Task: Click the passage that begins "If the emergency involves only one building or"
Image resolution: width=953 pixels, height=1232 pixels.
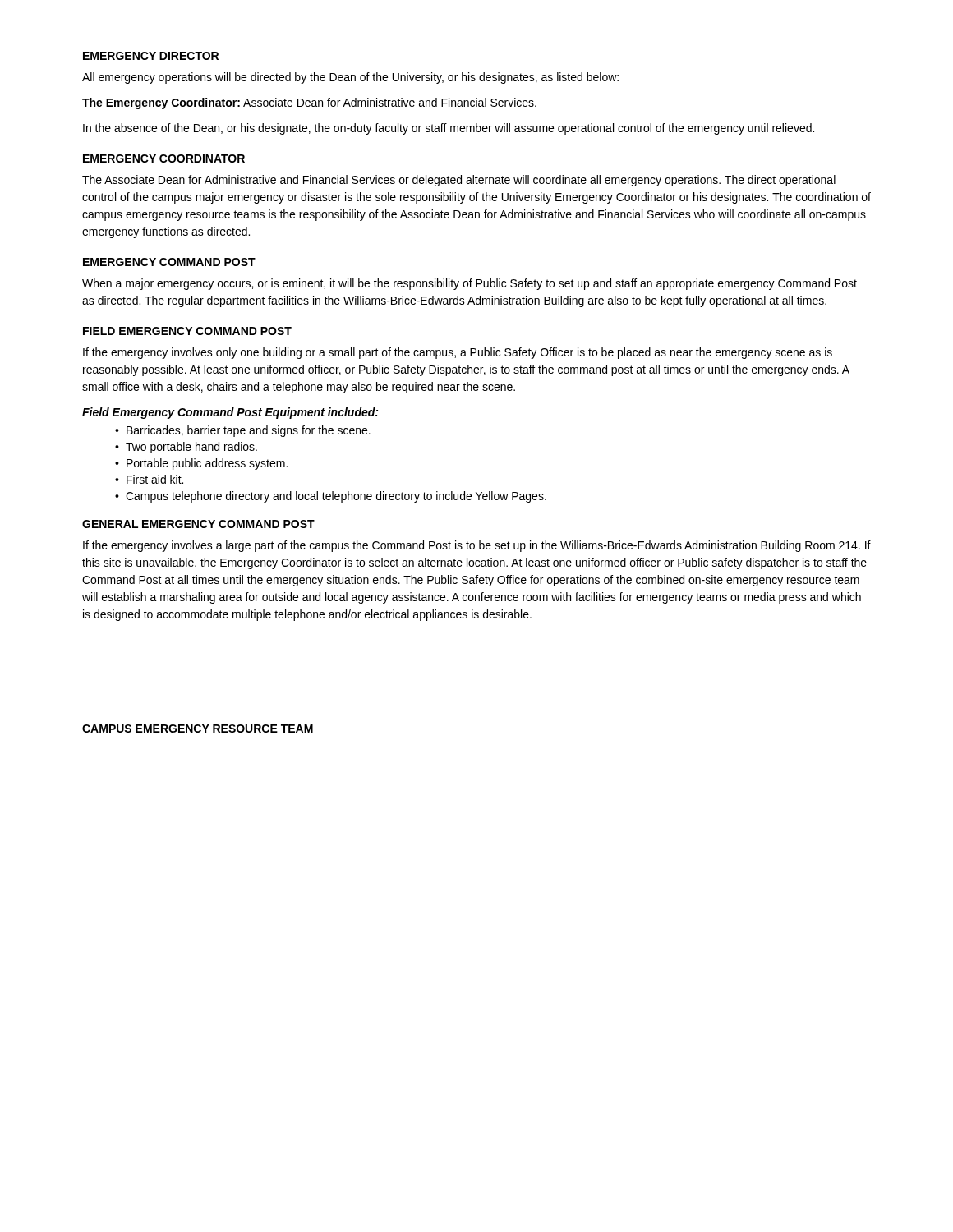Action: [x=466, y=370]
